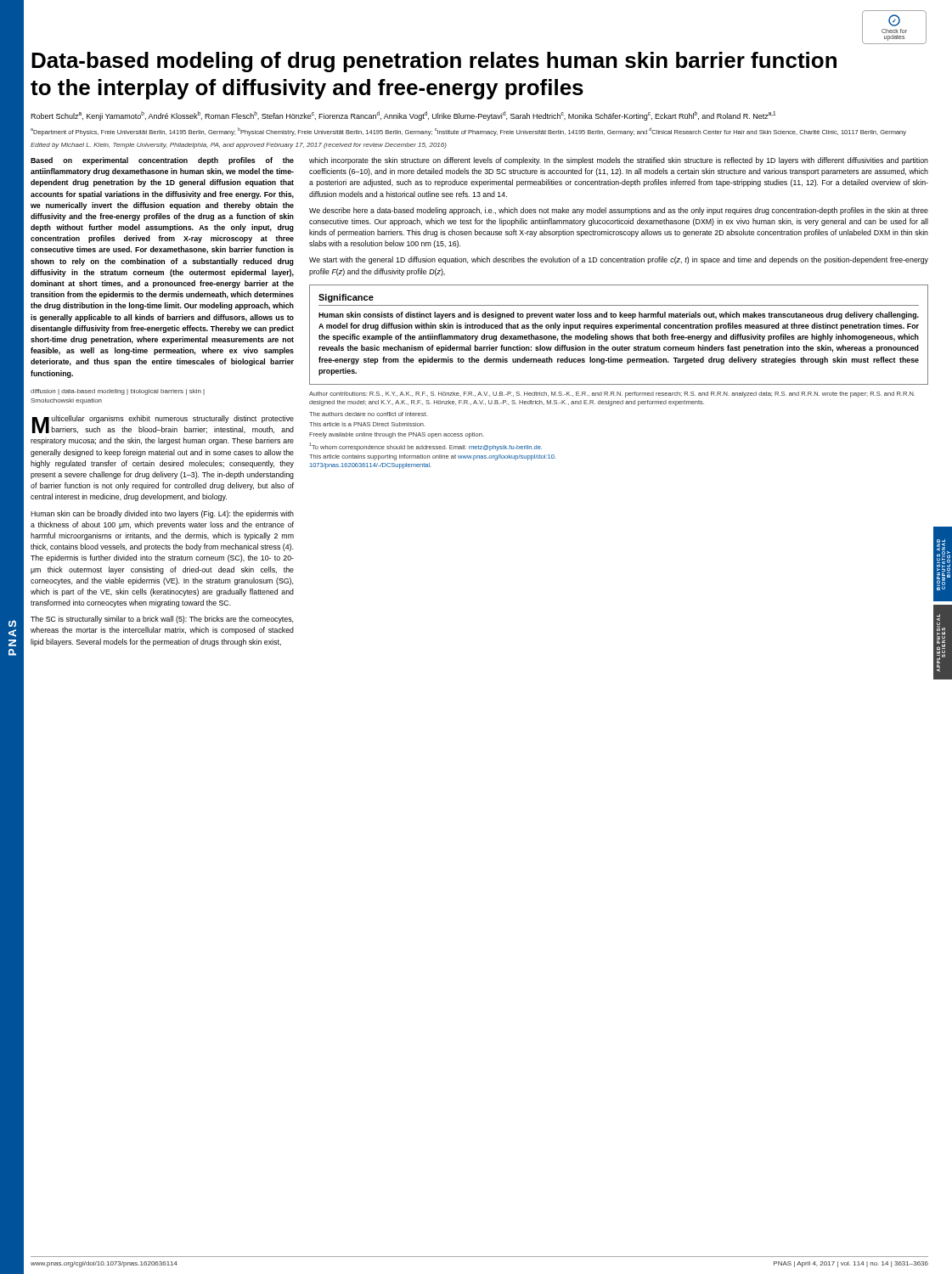Locate the footnote that says "This article is a PNAS Direct Submission."
This screenshot has height=1274, width=952.
[367, 424]
